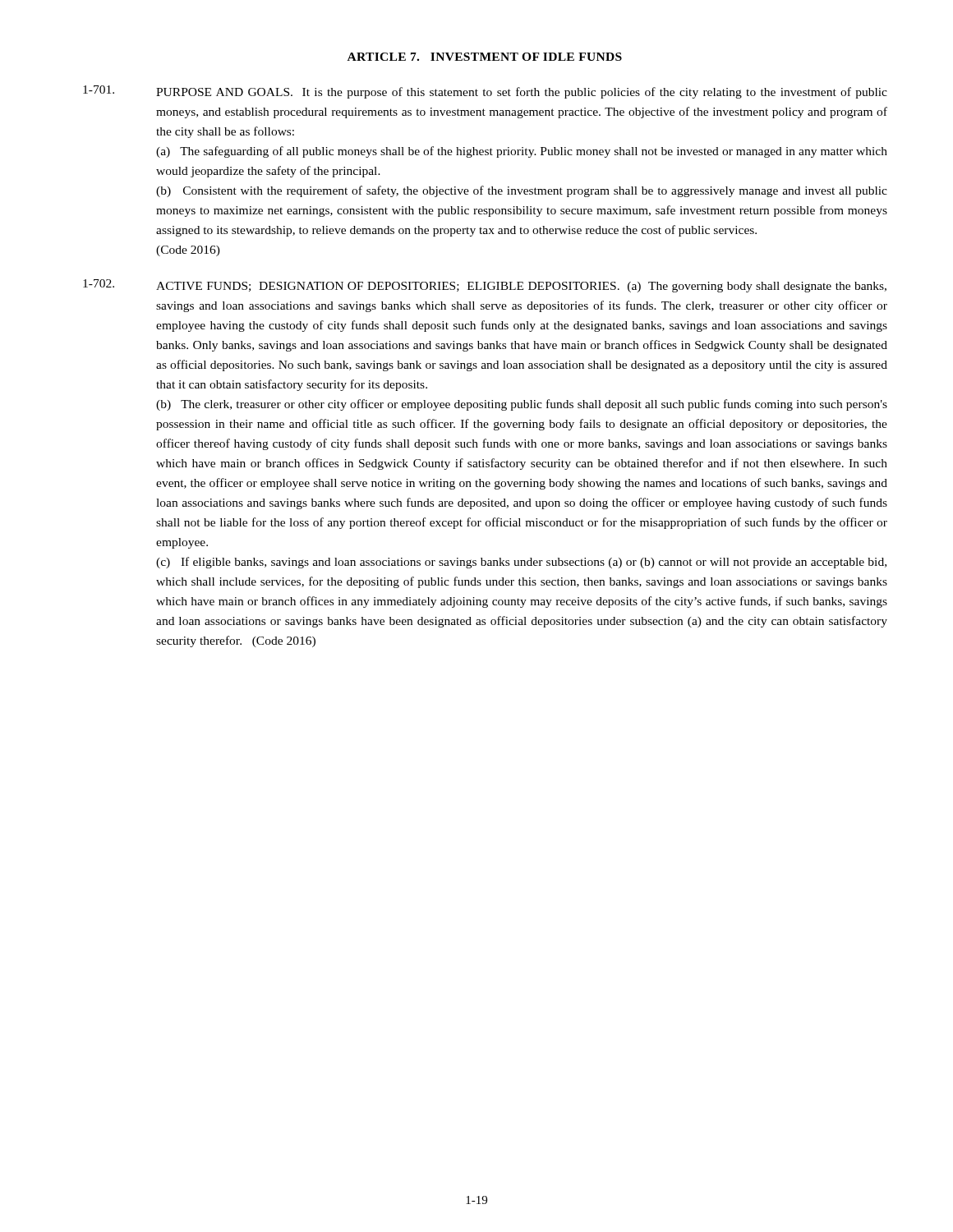Image resolution: width=953 pixels, height=1232 pixels.
Task: Find the passage starting "1-701. PURPOSE AND GOALS. It"
Action: tap(485, 92)
